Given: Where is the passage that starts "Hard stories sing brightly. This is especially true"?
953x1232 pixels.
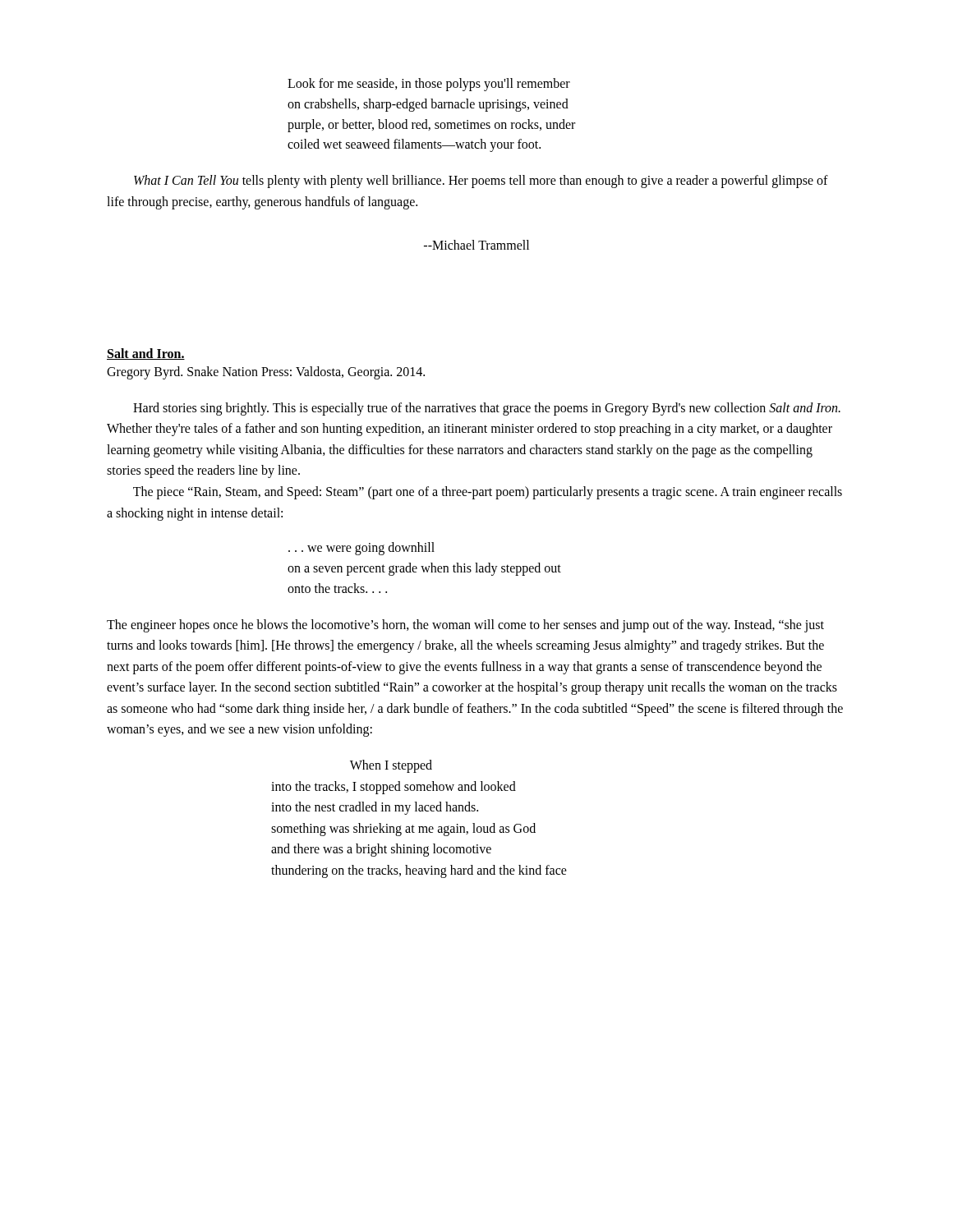Looking at the screenshot, I should tap(474, 439).
